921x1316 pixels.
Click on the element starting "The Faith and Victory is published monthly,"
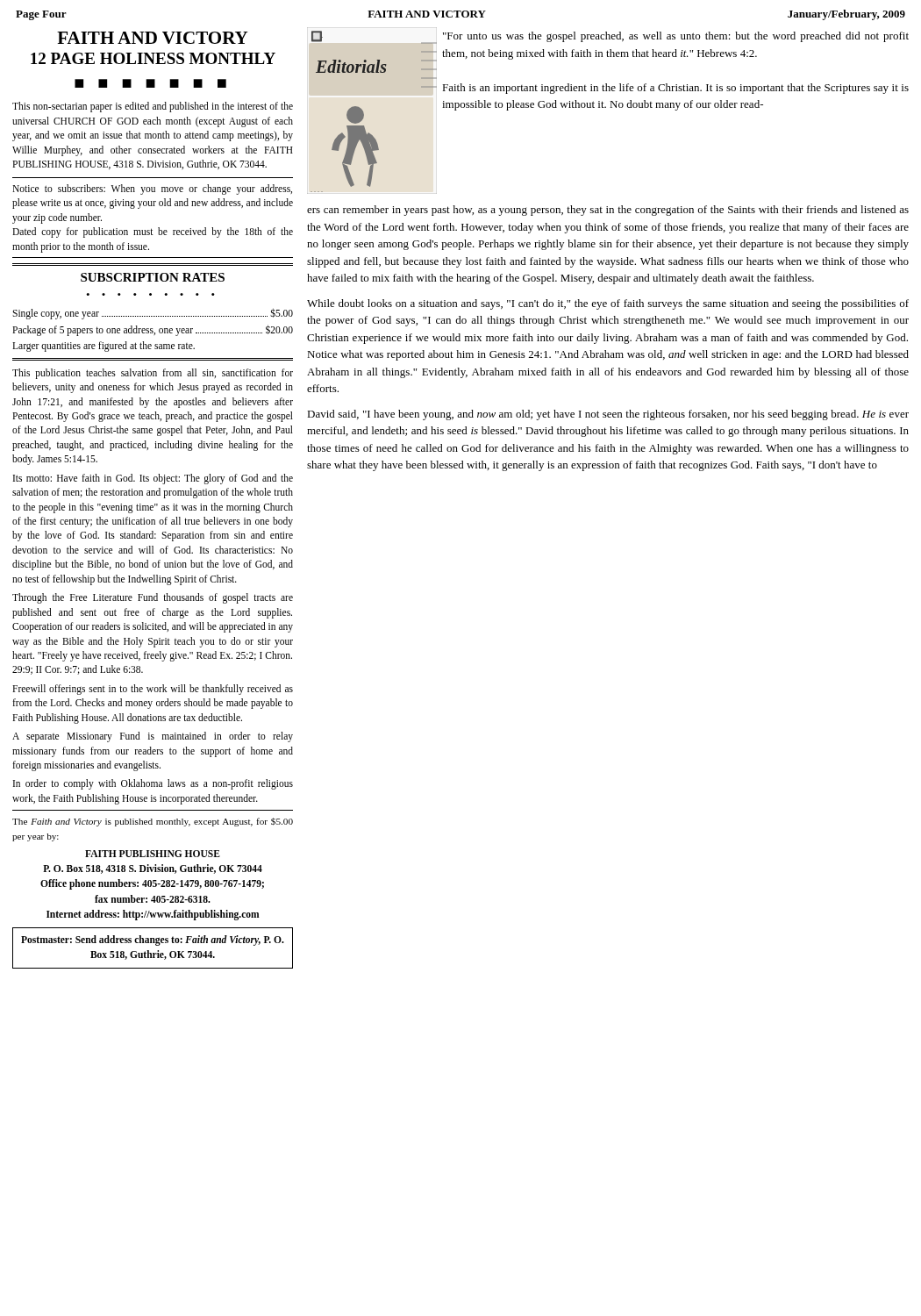153,829
